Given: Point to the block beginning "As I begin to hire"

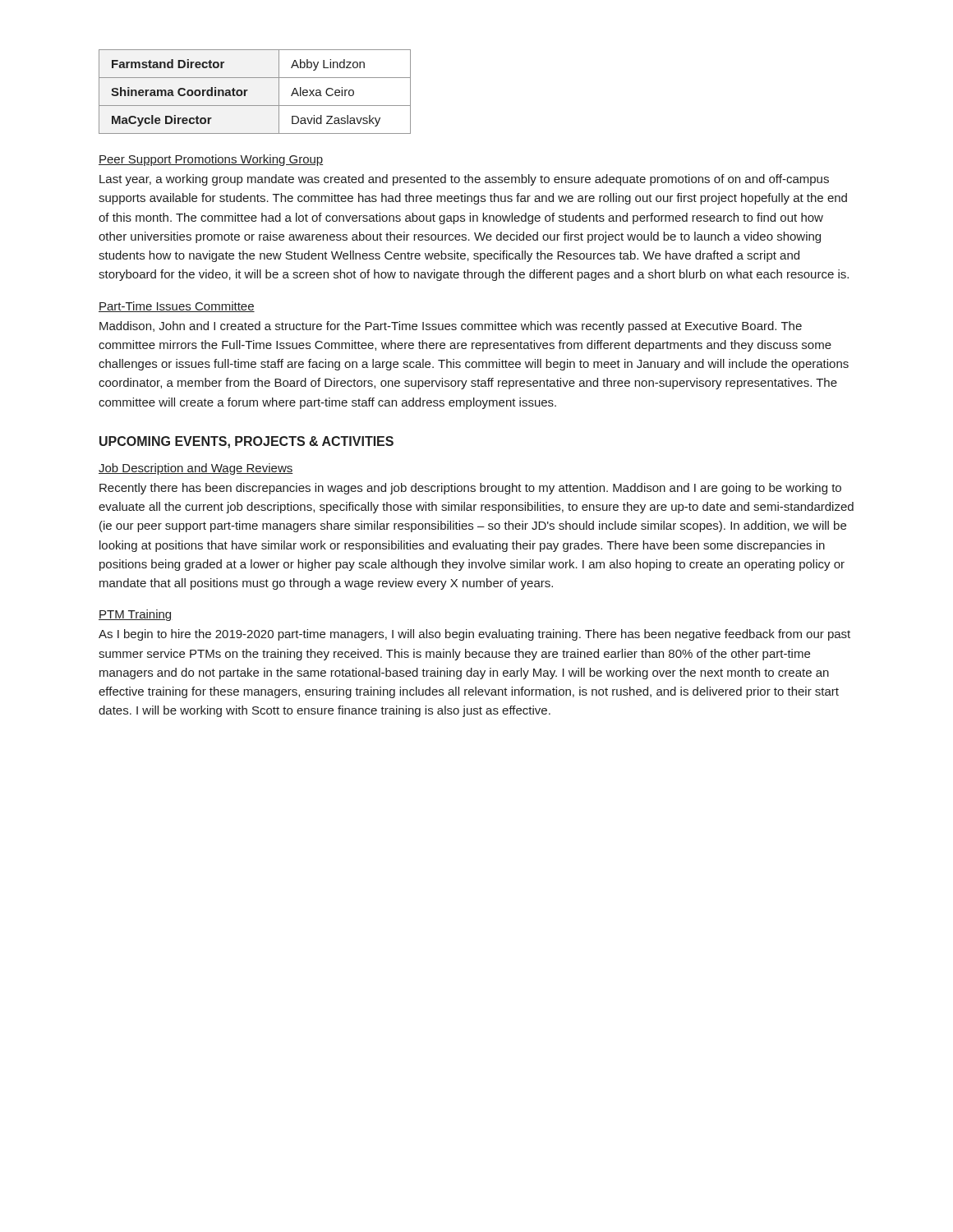Looking at the screenshot, I should [475, 672].
